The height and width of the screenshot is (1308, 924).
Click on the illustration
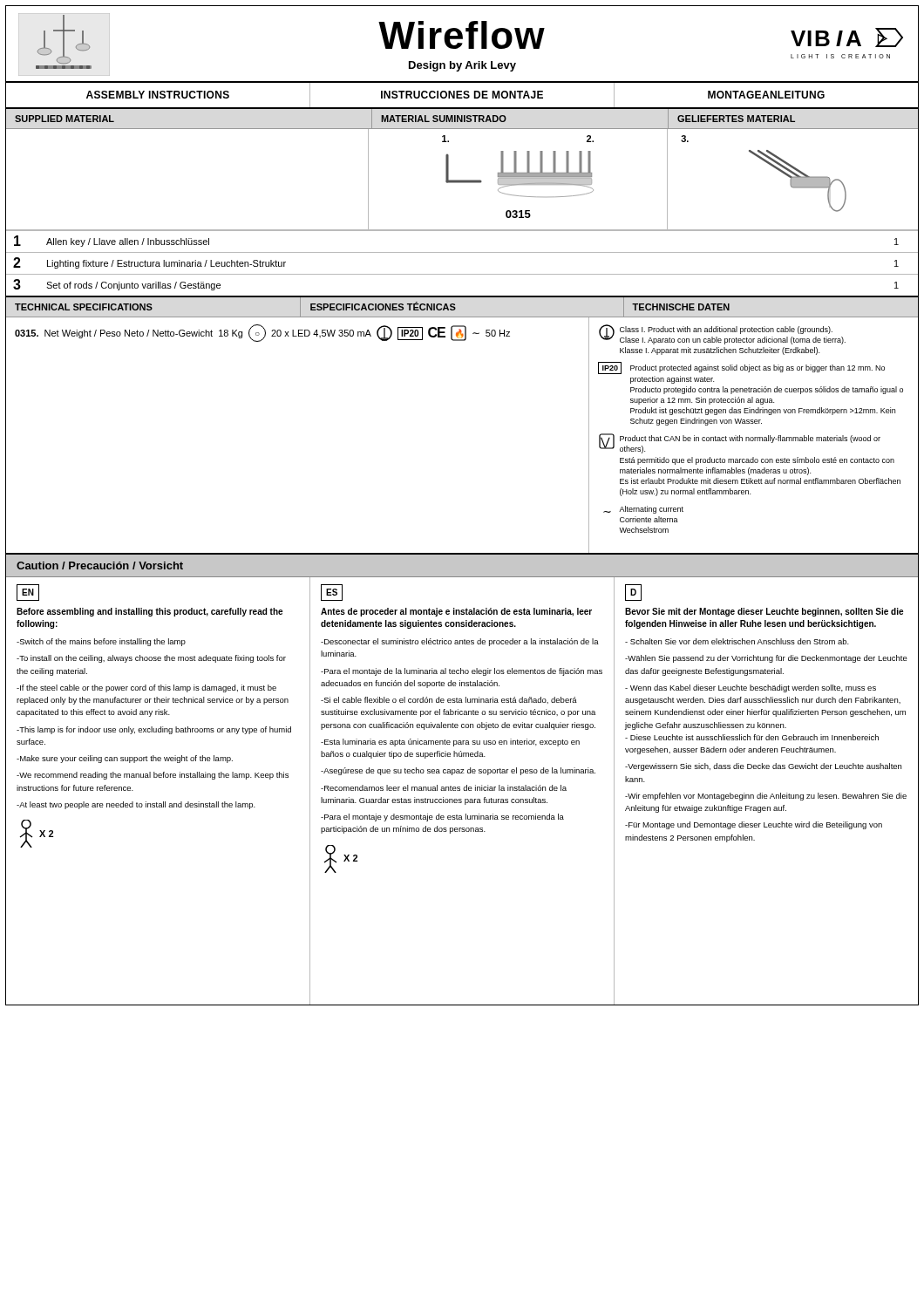64,45
